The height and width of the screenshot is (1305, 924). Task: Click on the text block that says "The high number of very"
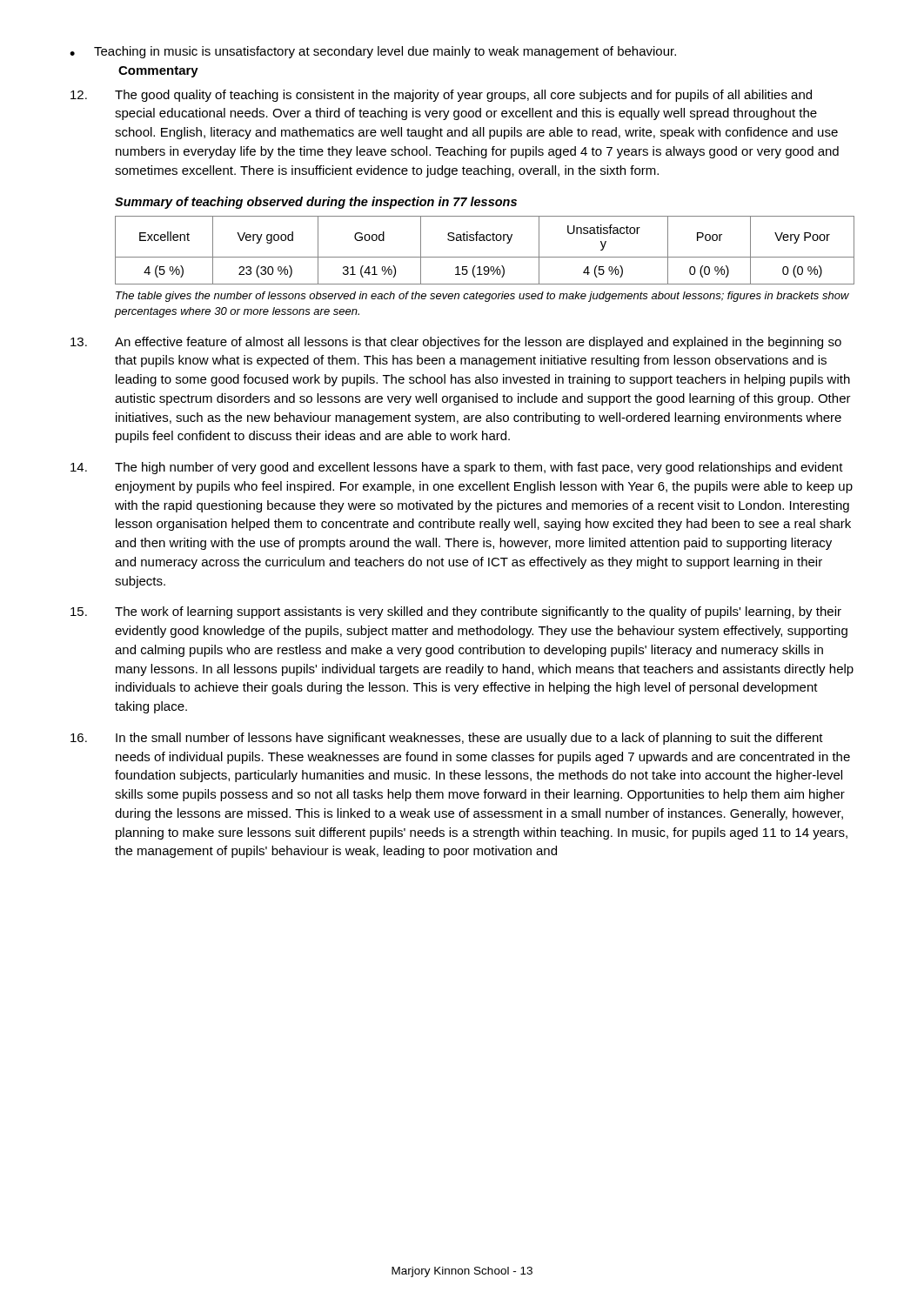pos(462,524)
